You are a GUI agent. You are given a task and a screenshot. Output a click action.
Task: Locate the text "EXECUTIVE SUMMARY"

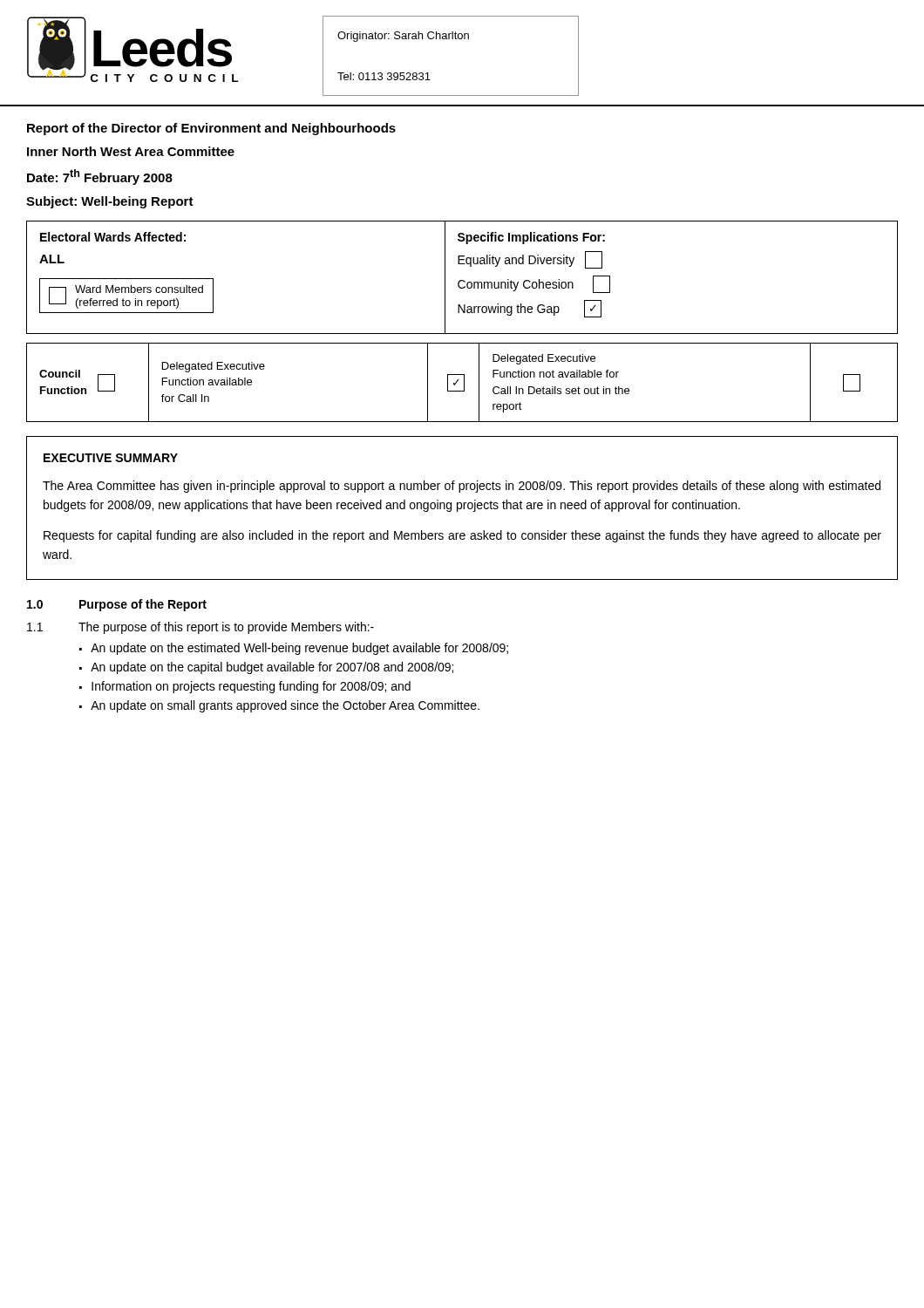click(x=110, y=458)
